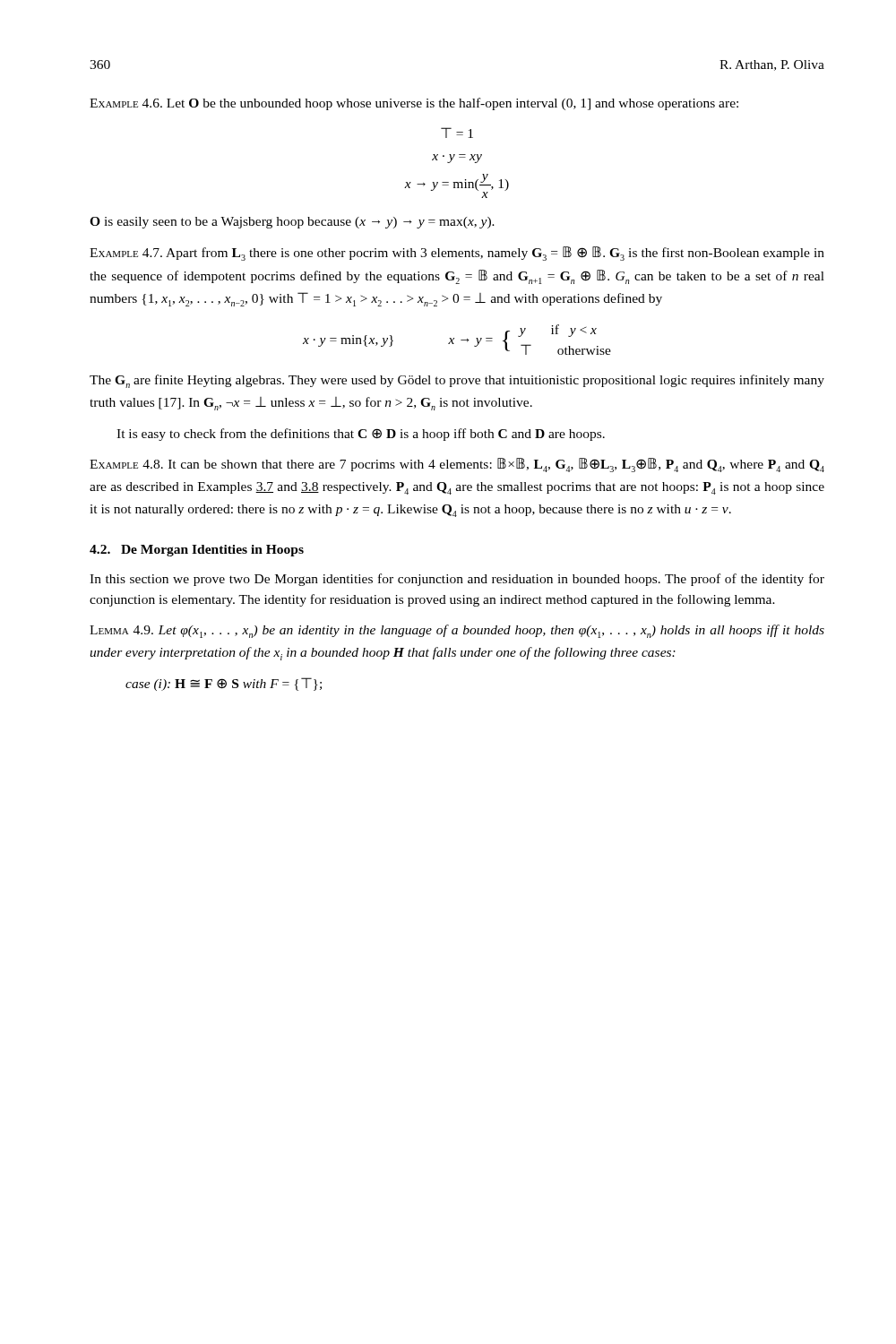Select the formula containing "⊤ = 1 x ·"

457,162
